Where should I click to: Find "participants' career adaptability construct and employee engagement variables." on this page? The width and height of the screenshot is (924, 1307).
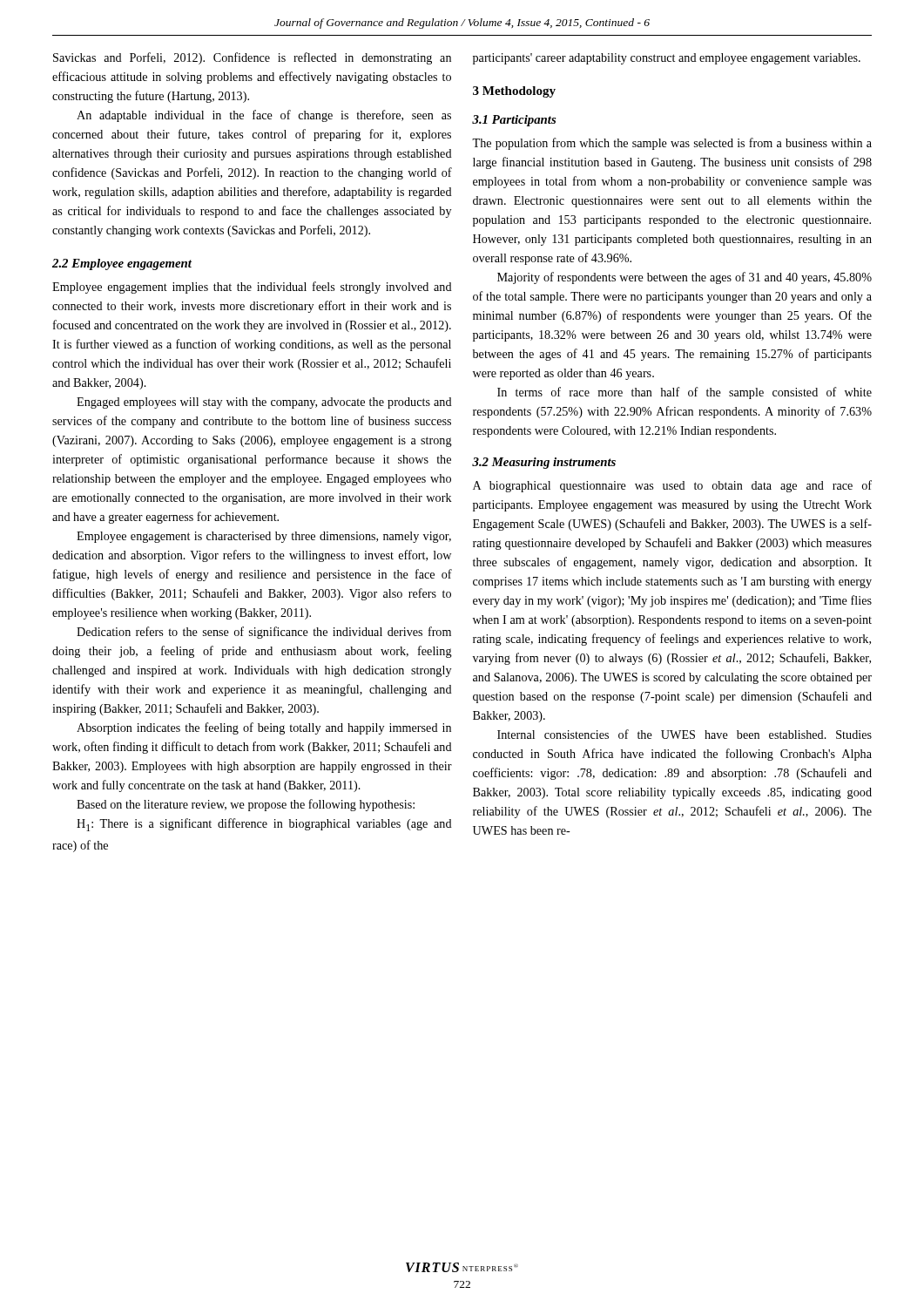(x=672, y=58)
